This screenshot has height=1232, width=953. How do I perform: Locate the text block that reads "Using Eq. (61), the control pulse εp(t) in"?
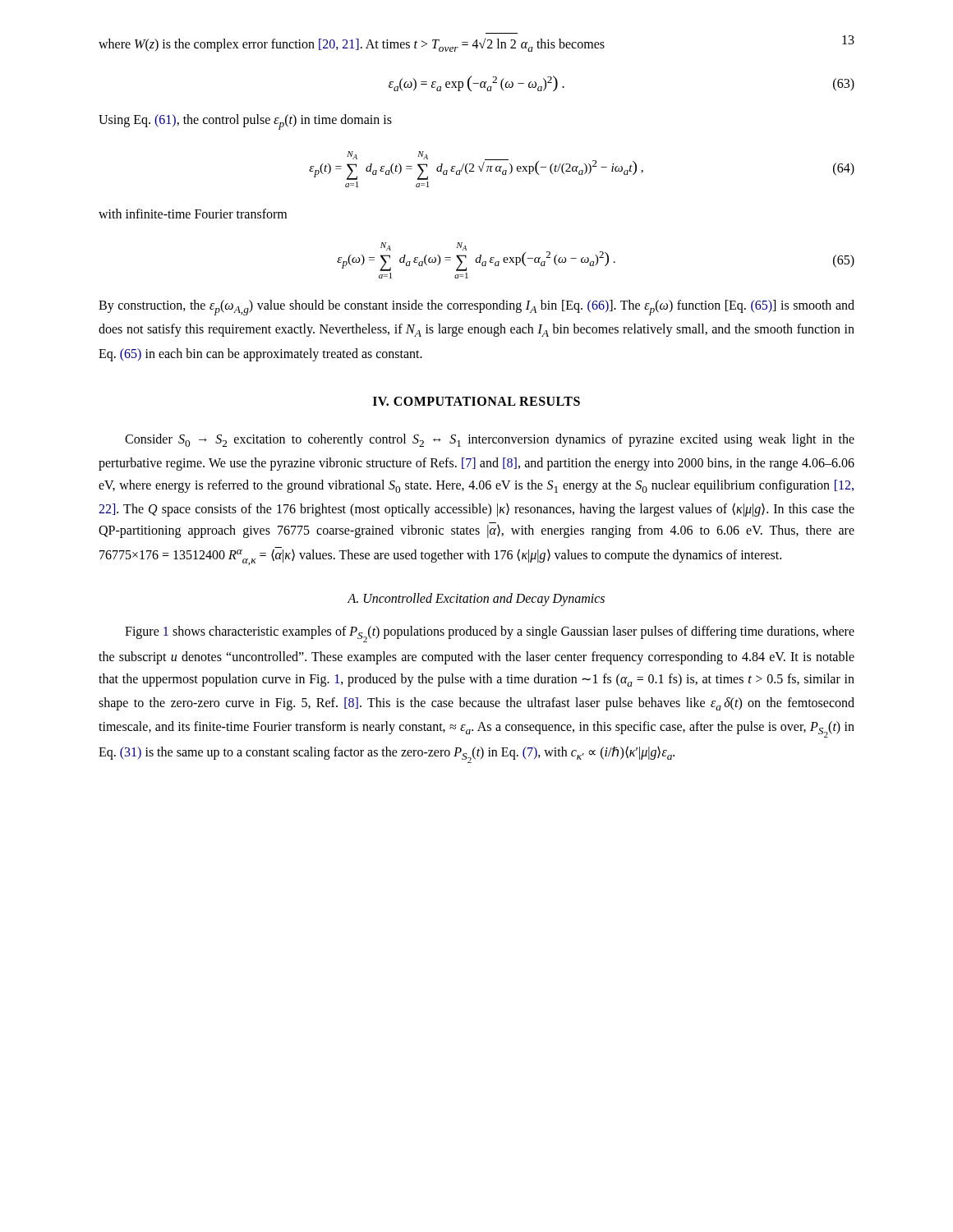pos(245,122)
